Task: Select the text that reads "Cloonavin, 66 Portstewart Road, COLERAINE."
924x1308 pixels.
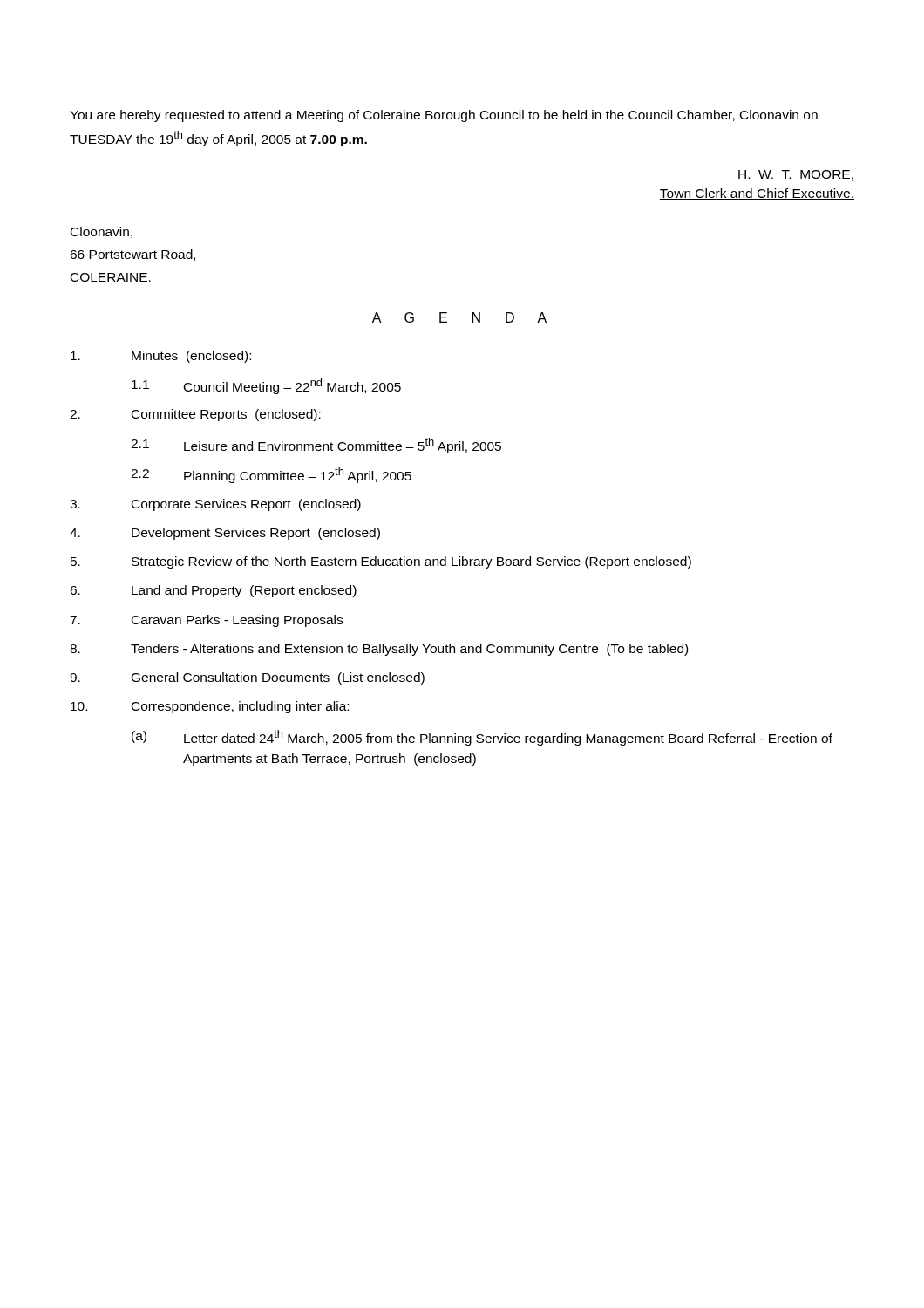Action: [133, 254]
